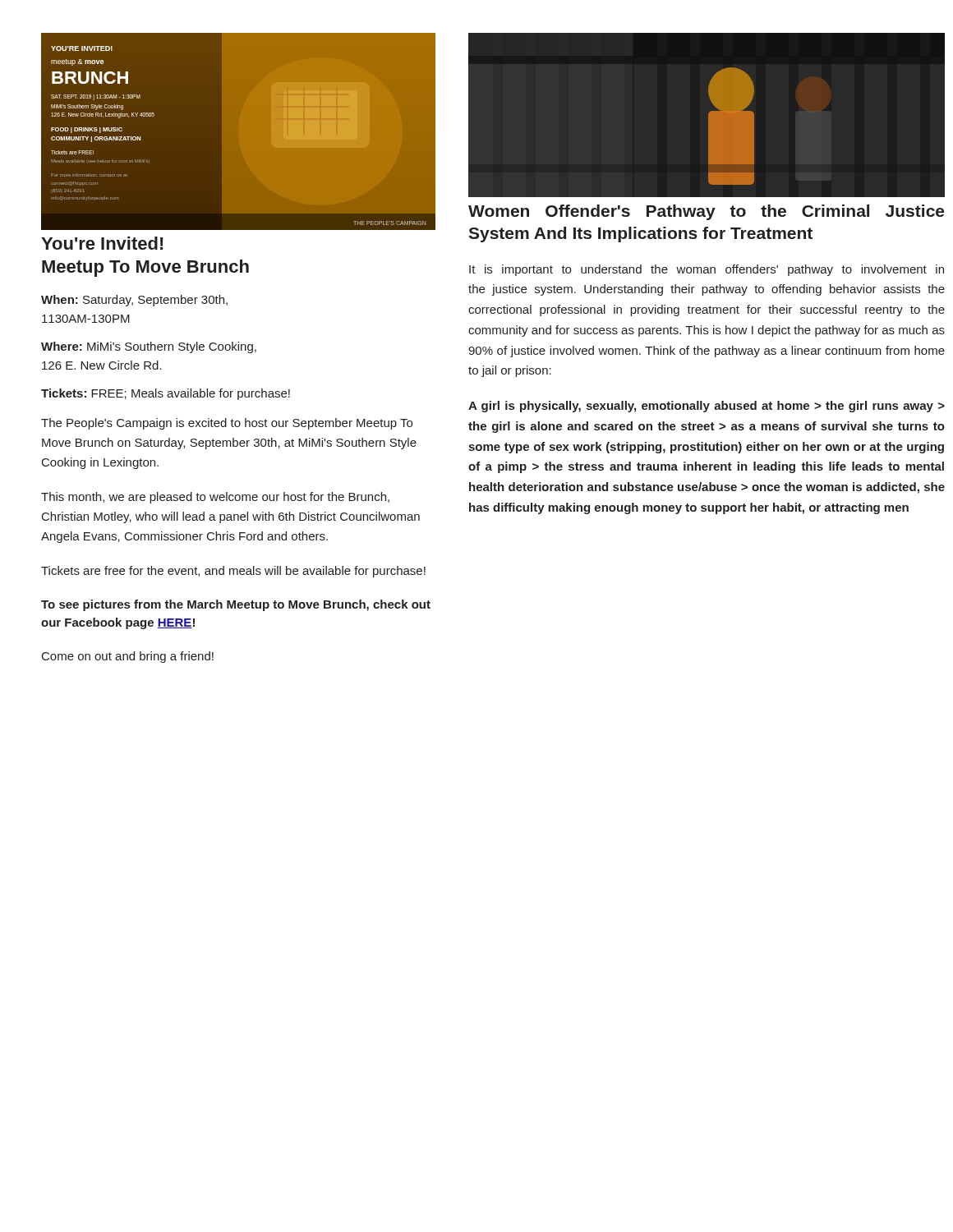Select the text block that reads "The People's Campaign is excited to"
The height and width of the screenshot is (1232, 953).
click(229, 442)
